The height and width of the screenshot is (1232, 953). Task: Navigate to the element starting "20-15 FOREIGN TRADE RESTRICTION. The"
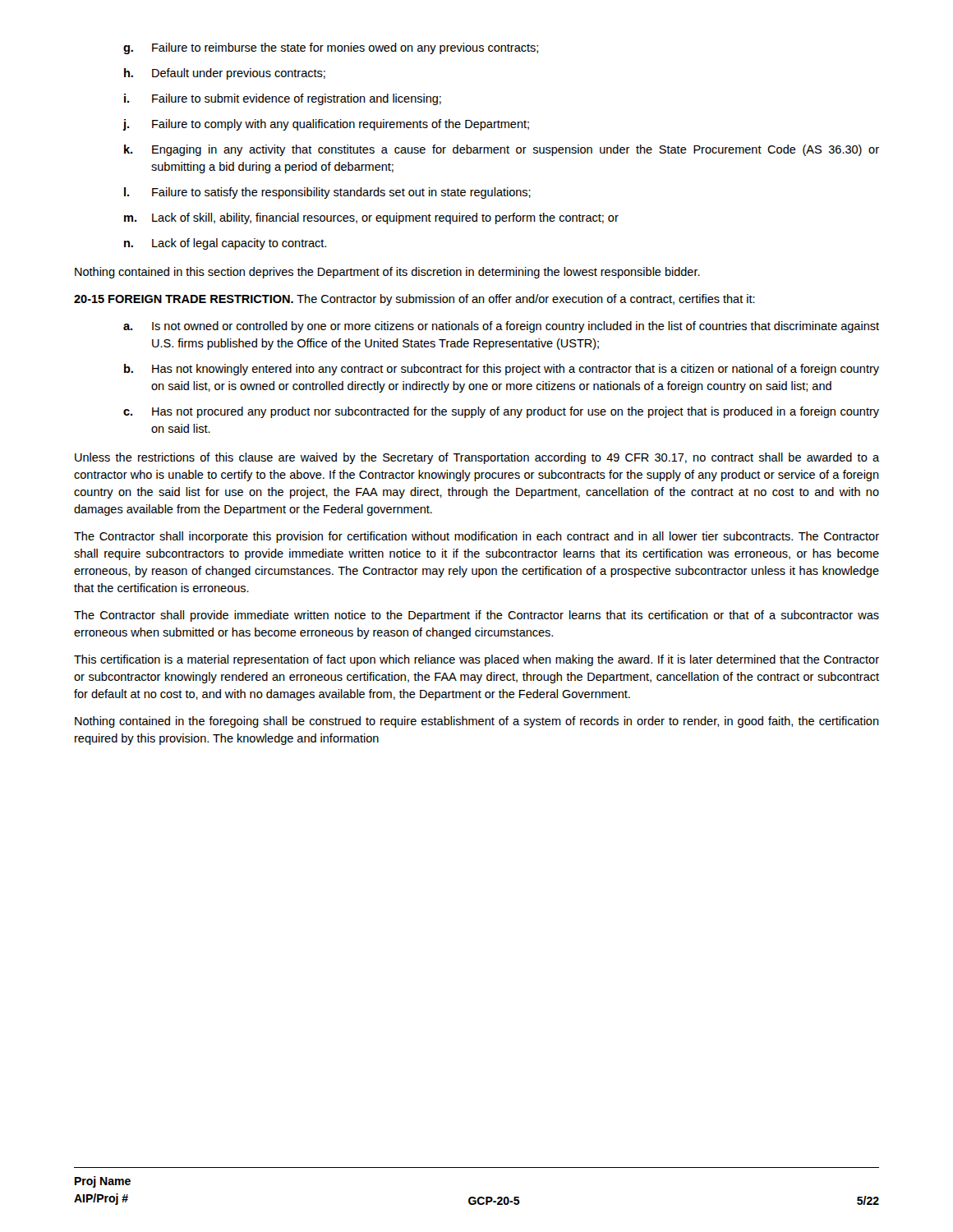(415, 299)
